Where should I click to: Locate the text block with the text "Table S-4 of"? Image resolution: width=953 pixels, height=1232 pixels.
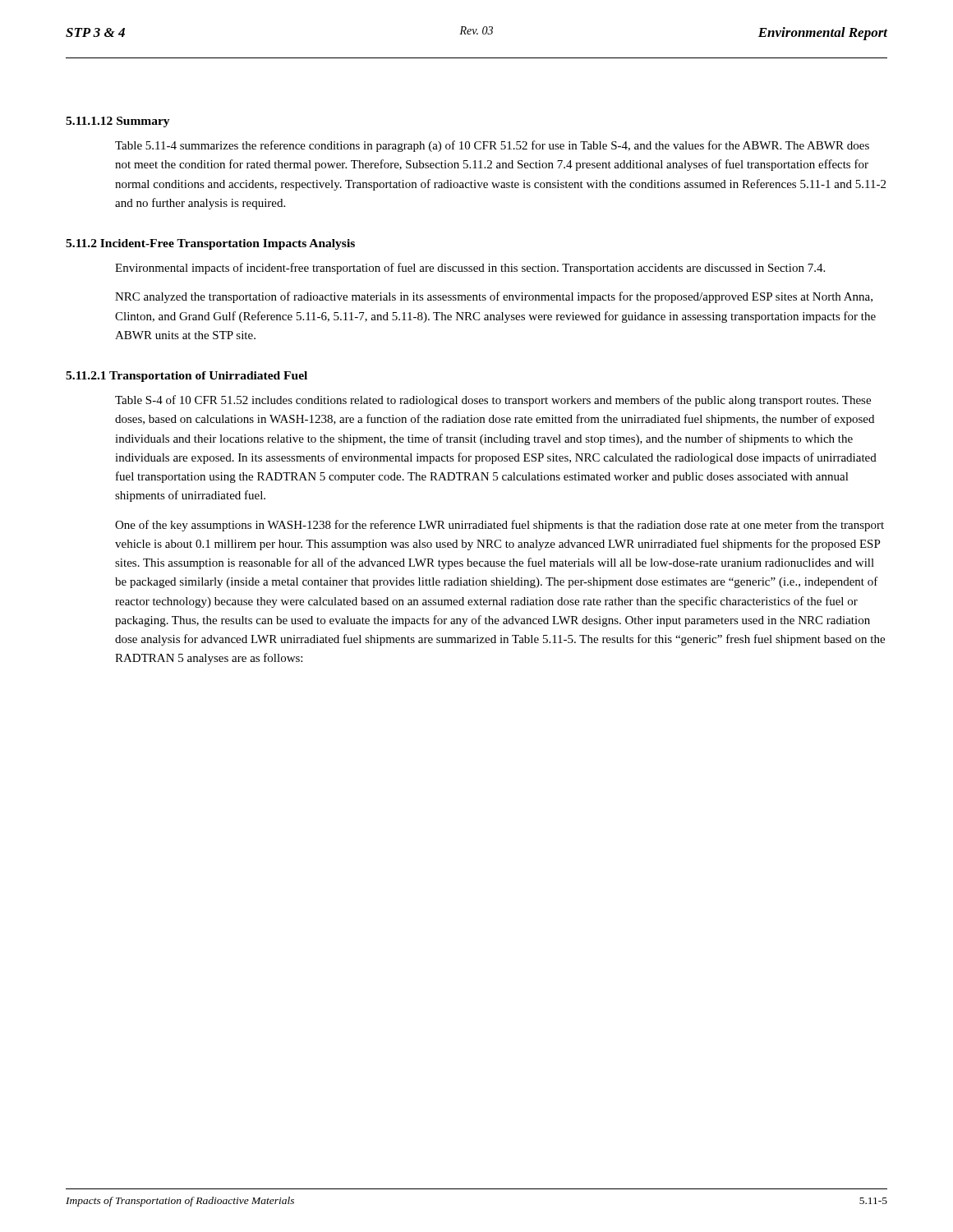point(496,448)
